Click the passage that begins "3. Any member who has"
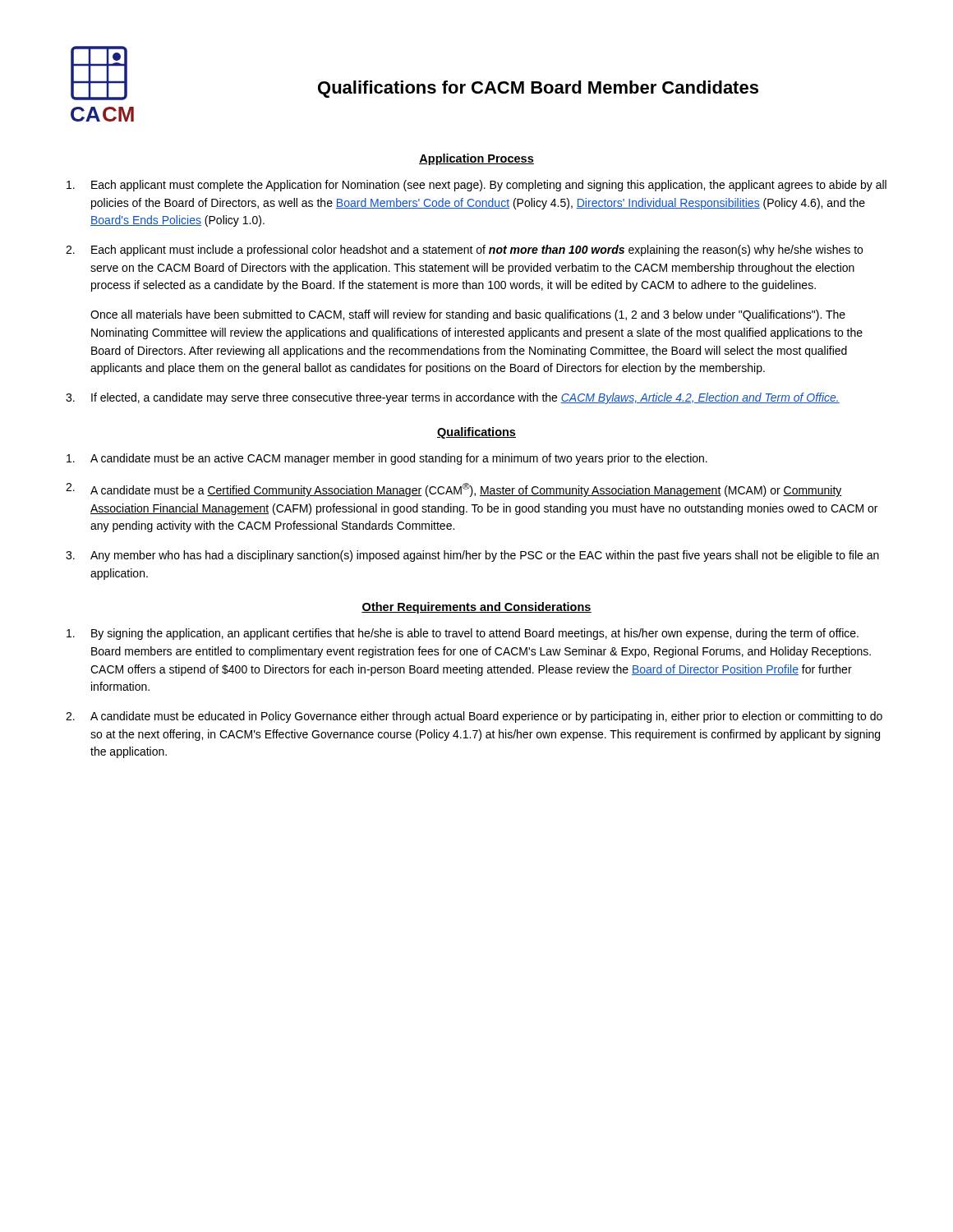This screenshot has width=953, height=1232. (x=476, y=565)
